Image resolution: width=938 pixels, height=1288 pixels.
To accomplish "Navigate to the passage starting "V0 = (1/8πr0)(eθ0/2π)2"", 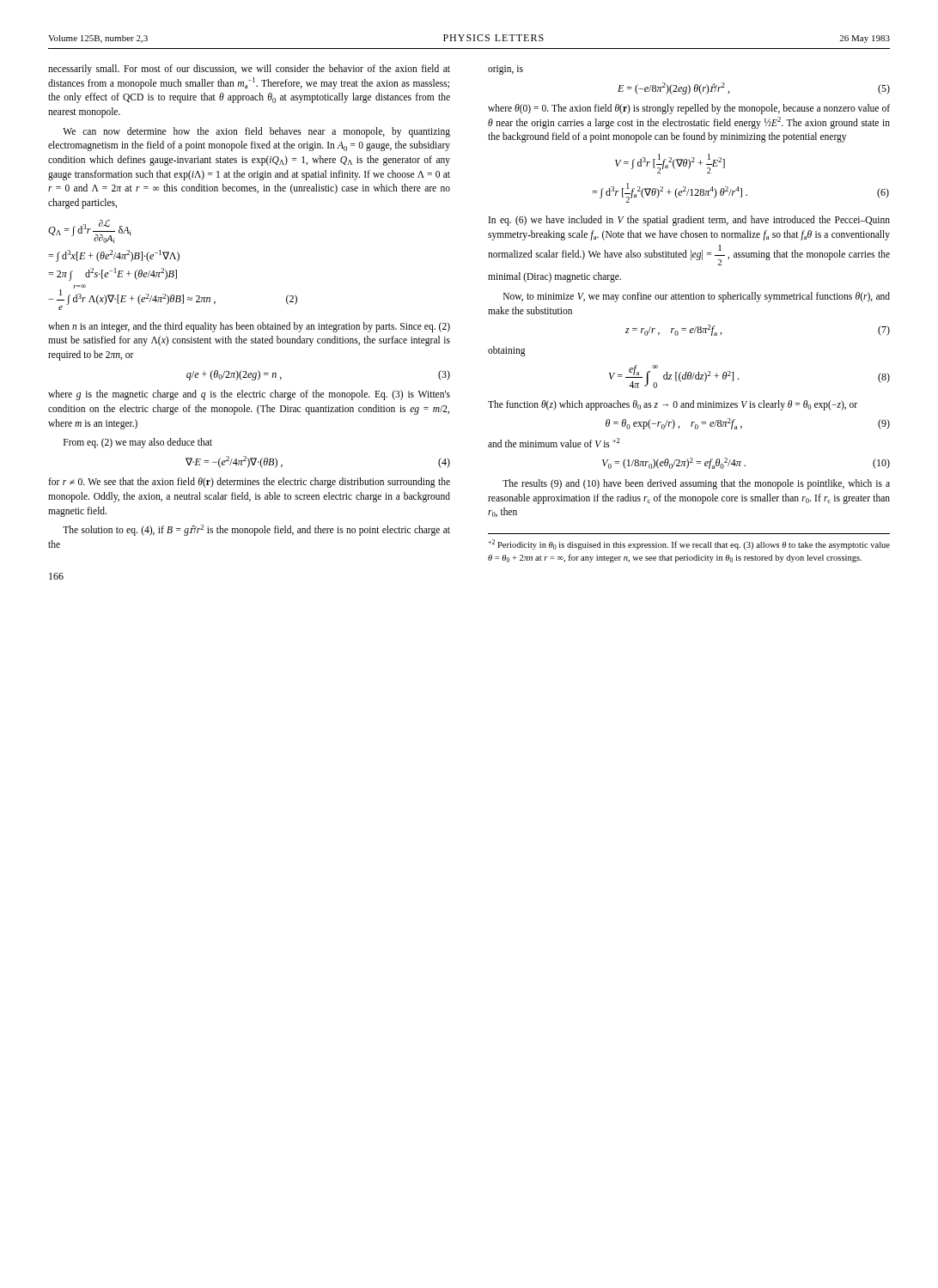I will pyautogui.click(x=689, y=464).
